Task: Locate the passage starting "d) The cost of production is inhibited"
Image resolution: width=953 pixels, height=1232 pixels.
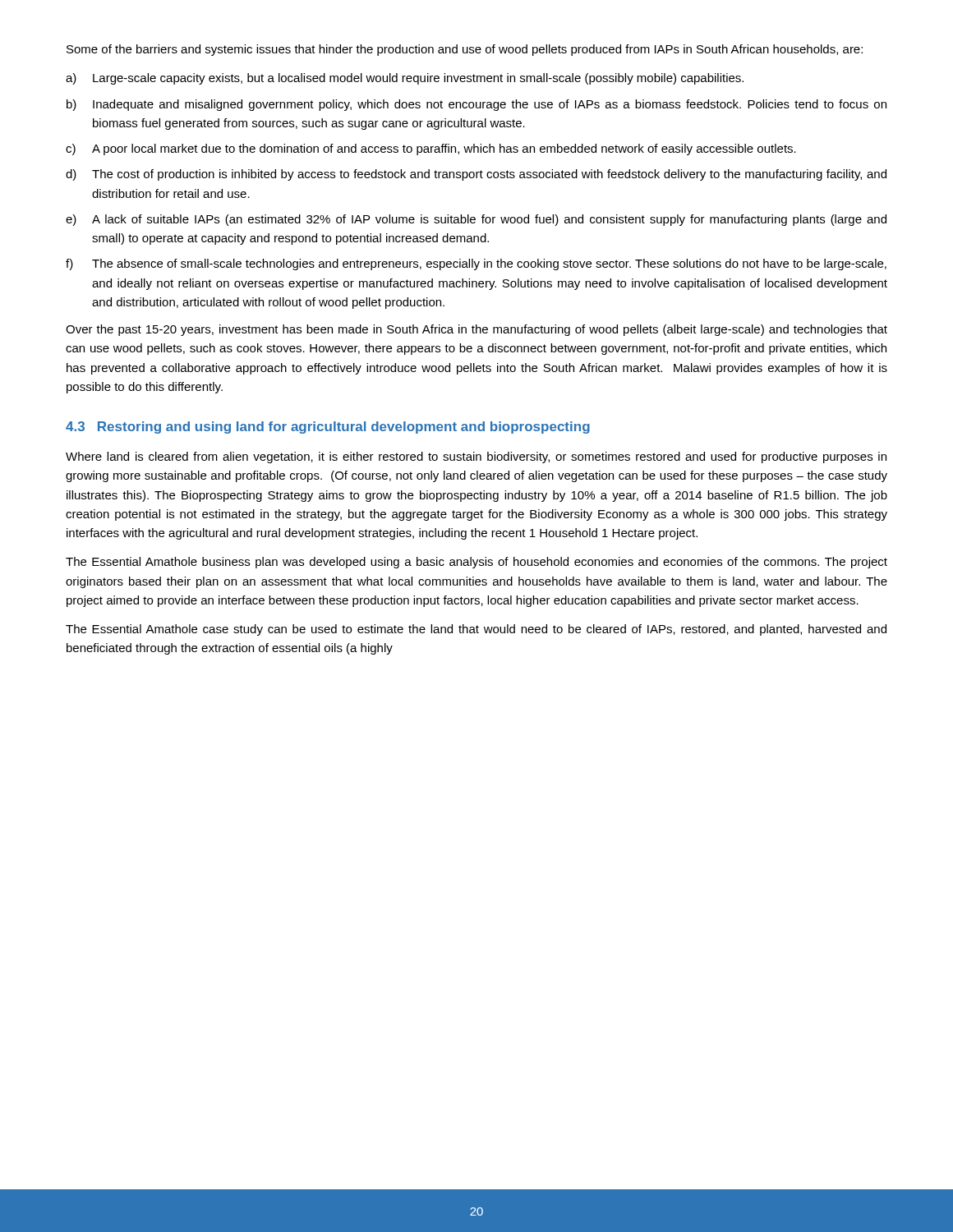Action: pyautogui.click(x=476, y=184)
